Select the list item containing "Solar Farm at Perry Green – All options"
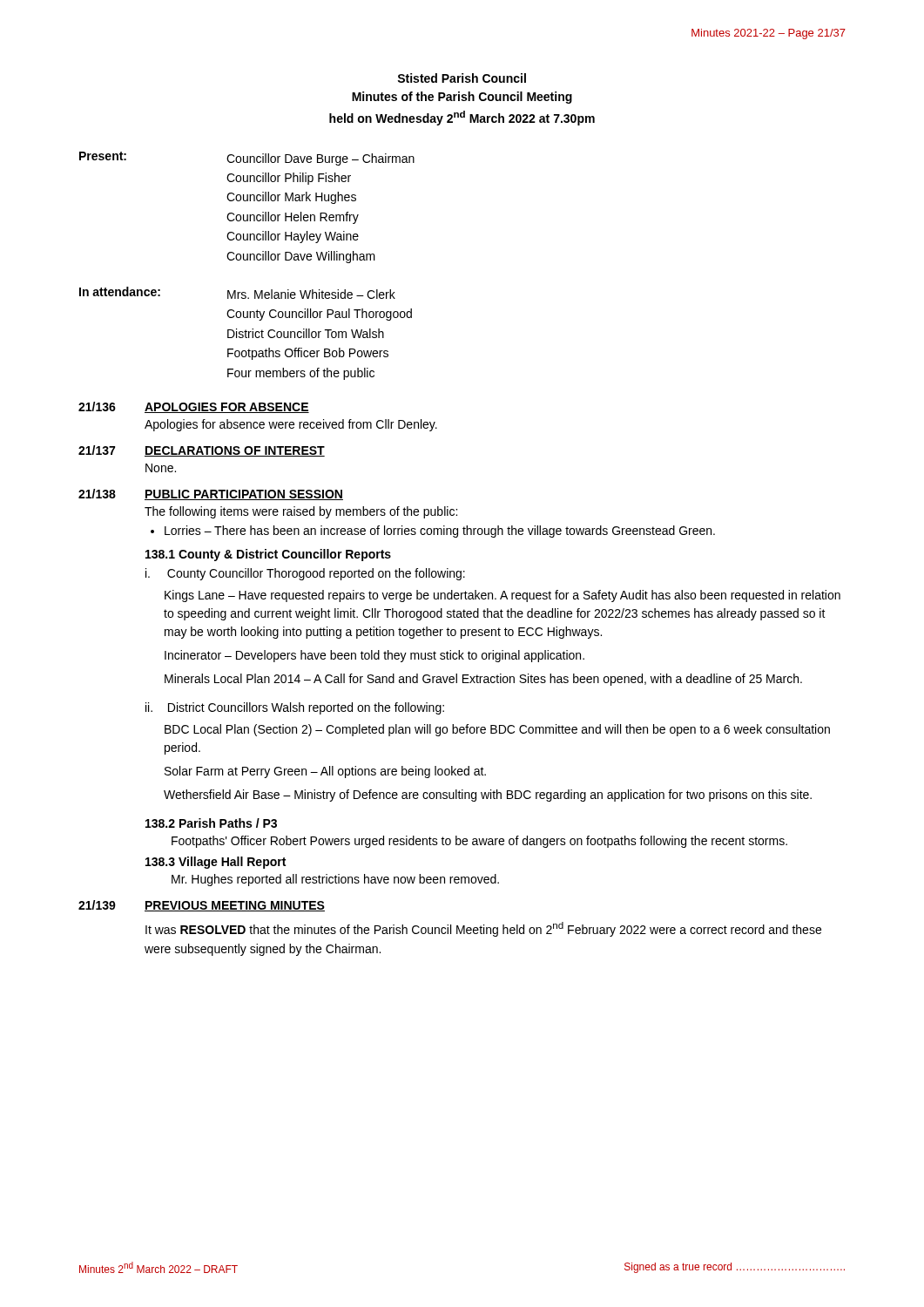Image resolution: width=924 pixels, height=1307 pixels. 325,771
